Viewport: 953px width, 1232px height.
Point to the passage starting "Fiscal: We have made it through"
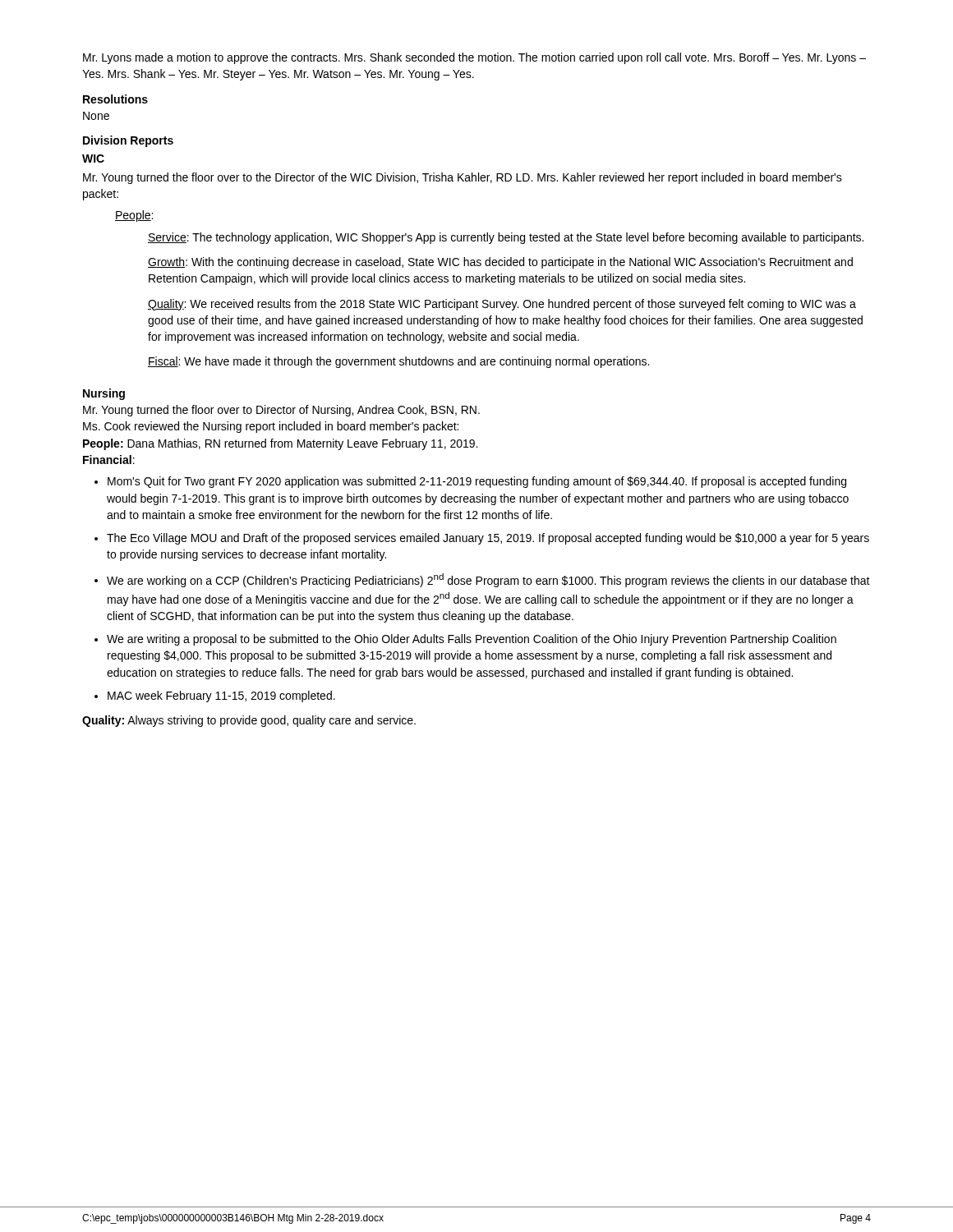click(399, 362)
